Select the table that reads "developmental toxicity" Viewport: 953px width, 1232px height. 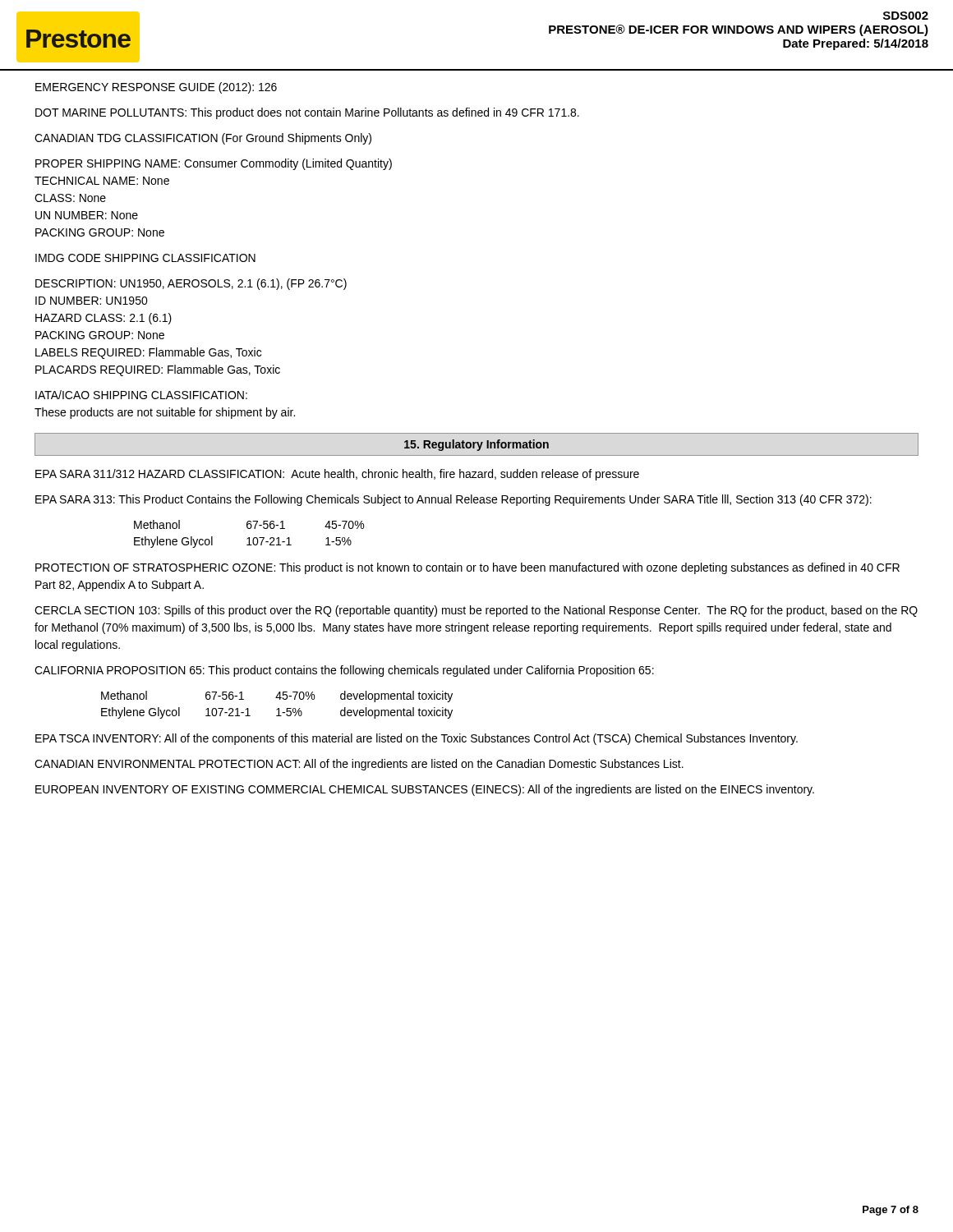click(x=476, y=704)
